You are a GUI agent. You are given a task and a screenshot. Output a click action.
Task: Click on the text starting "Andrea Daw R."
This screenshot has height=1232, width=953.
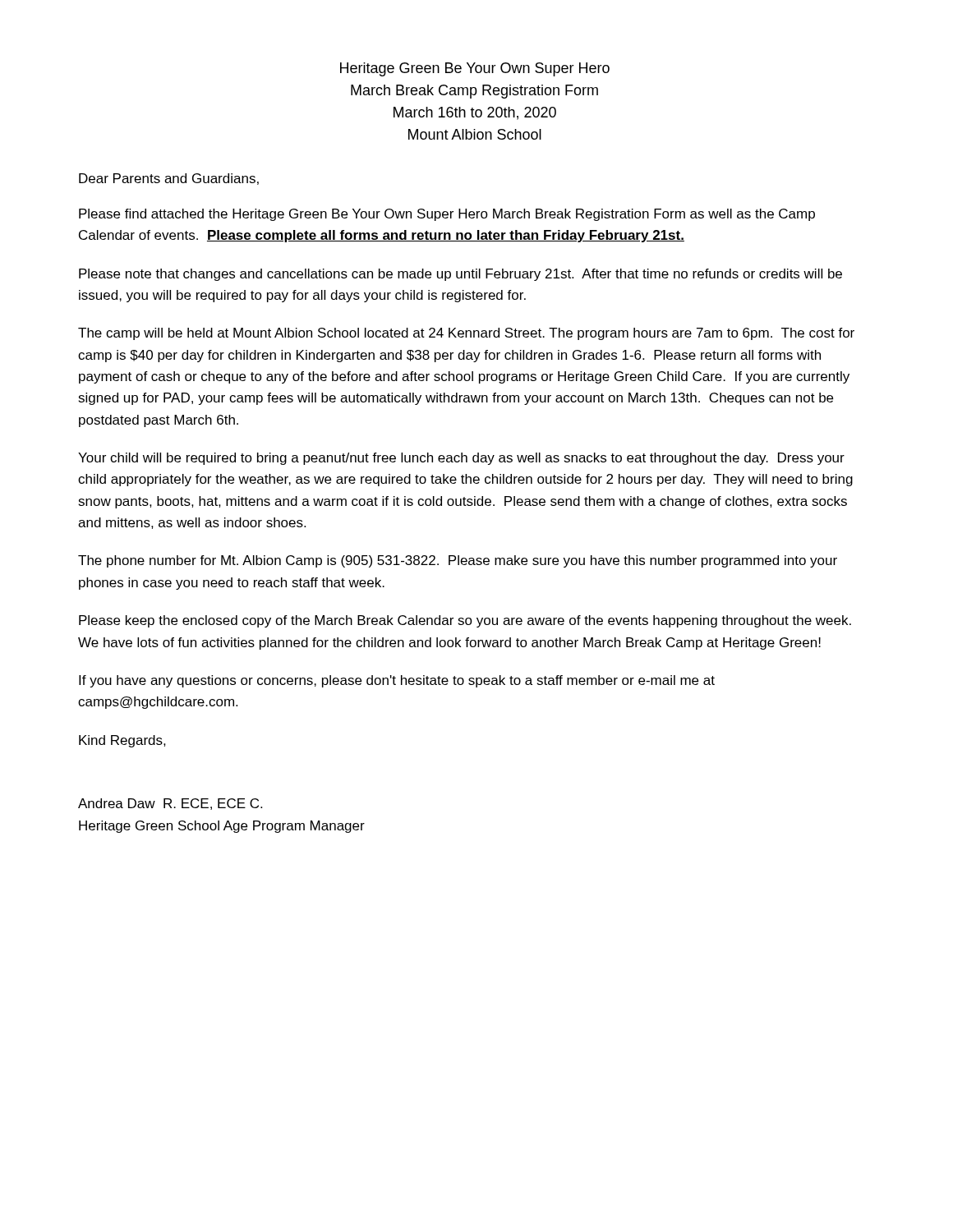point(221,815)
